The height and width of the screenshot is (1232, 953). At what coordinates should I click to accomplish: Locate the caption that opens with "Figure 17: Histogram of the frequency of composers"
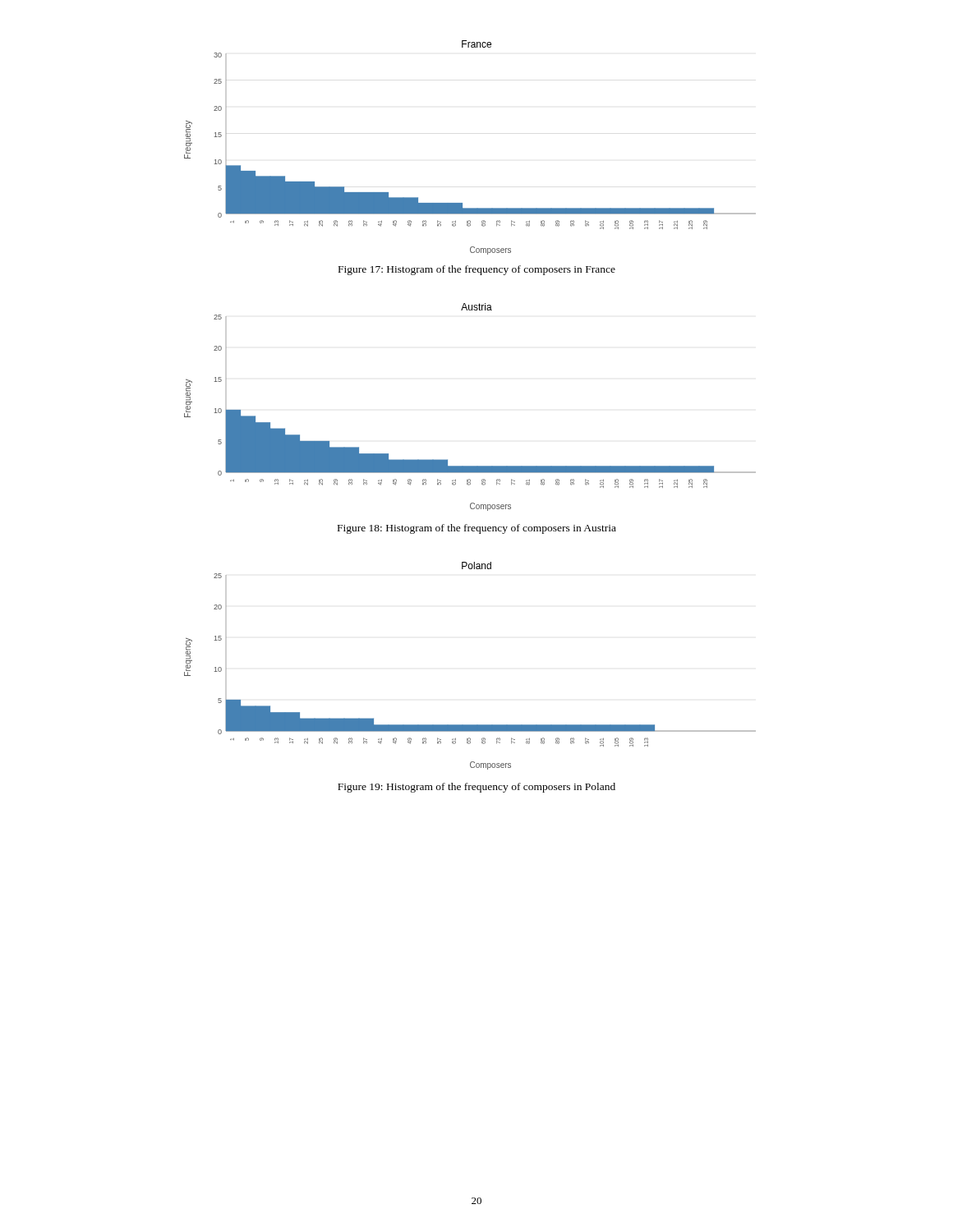click(x=476, y=269)
